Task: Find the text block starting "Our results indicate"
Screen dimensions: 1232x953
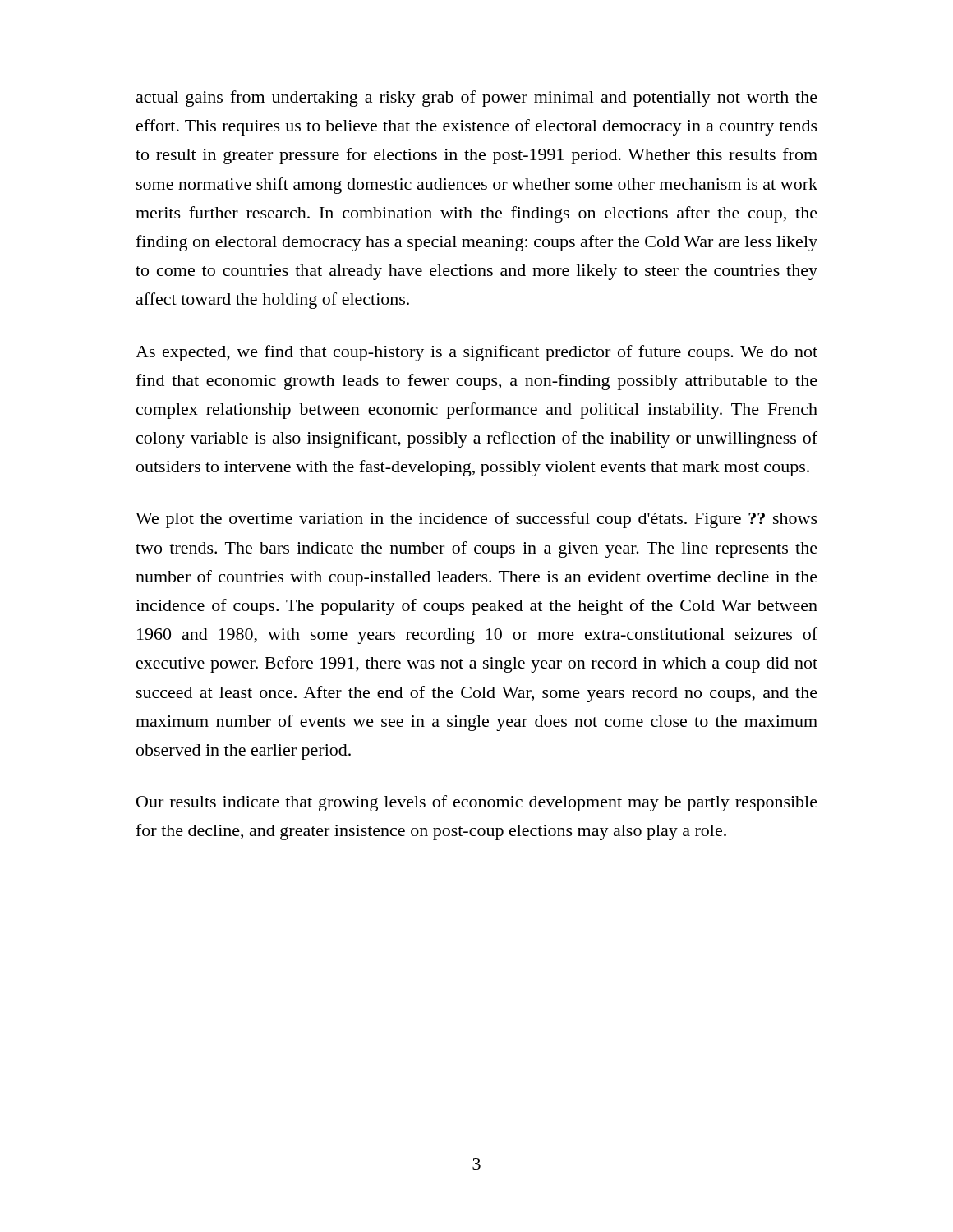Action: pyautogui.click(x=476, y=816)
